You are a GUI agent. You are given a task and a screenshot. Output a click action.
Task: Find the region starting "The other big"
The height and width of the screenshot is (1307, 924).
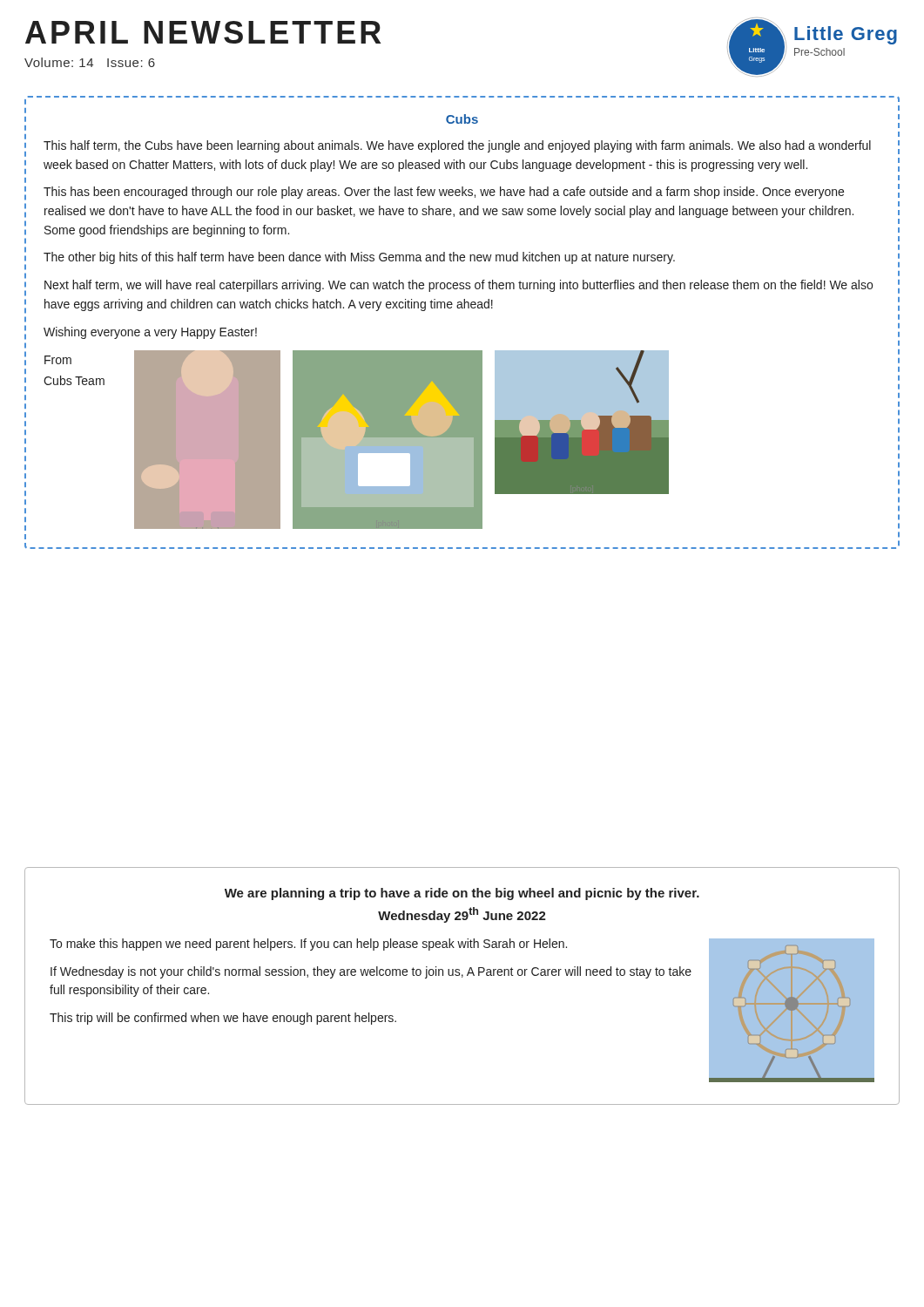pos(360,257)
